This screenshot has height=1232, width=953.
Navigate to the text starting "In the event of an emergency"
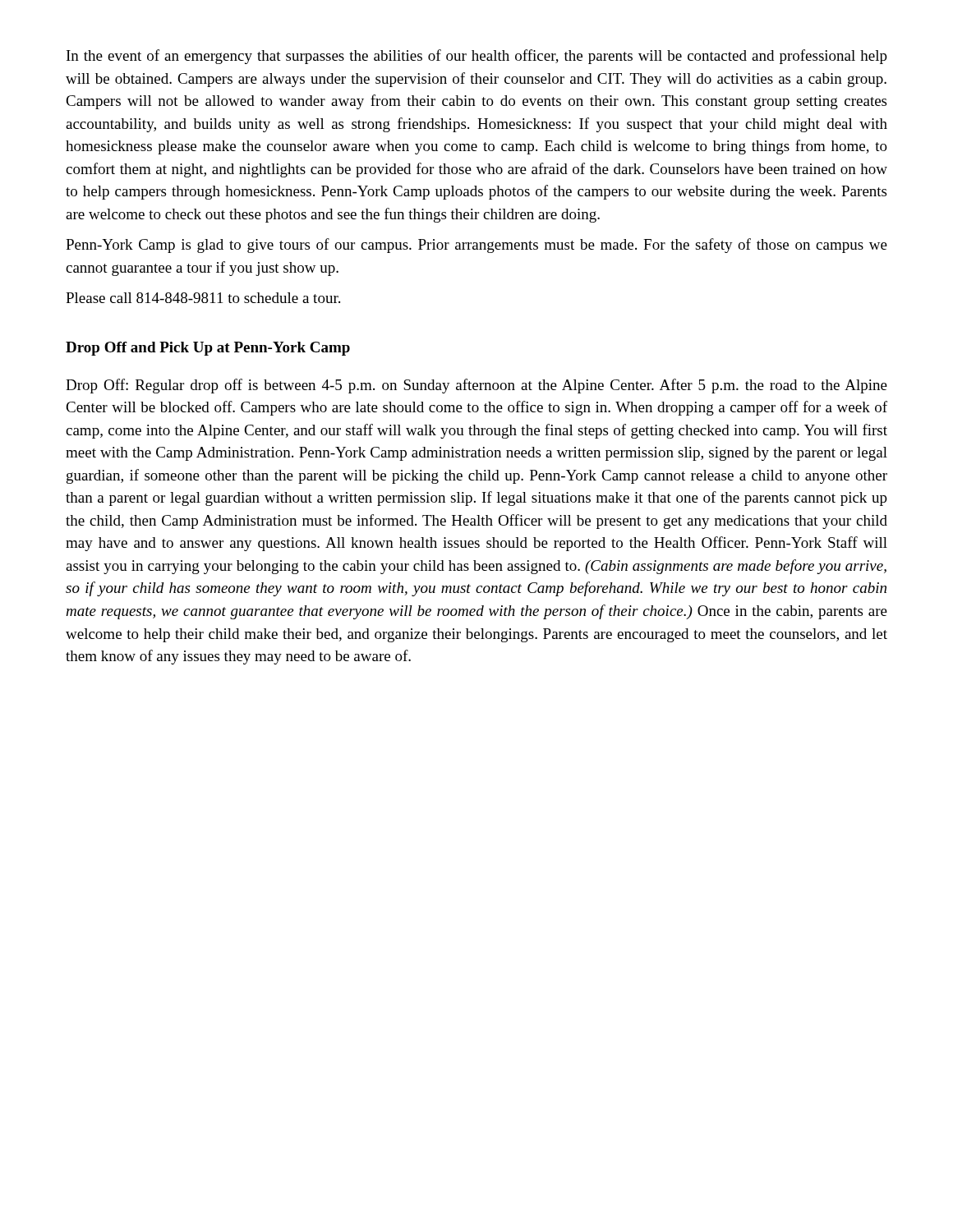tap(476, 135)
